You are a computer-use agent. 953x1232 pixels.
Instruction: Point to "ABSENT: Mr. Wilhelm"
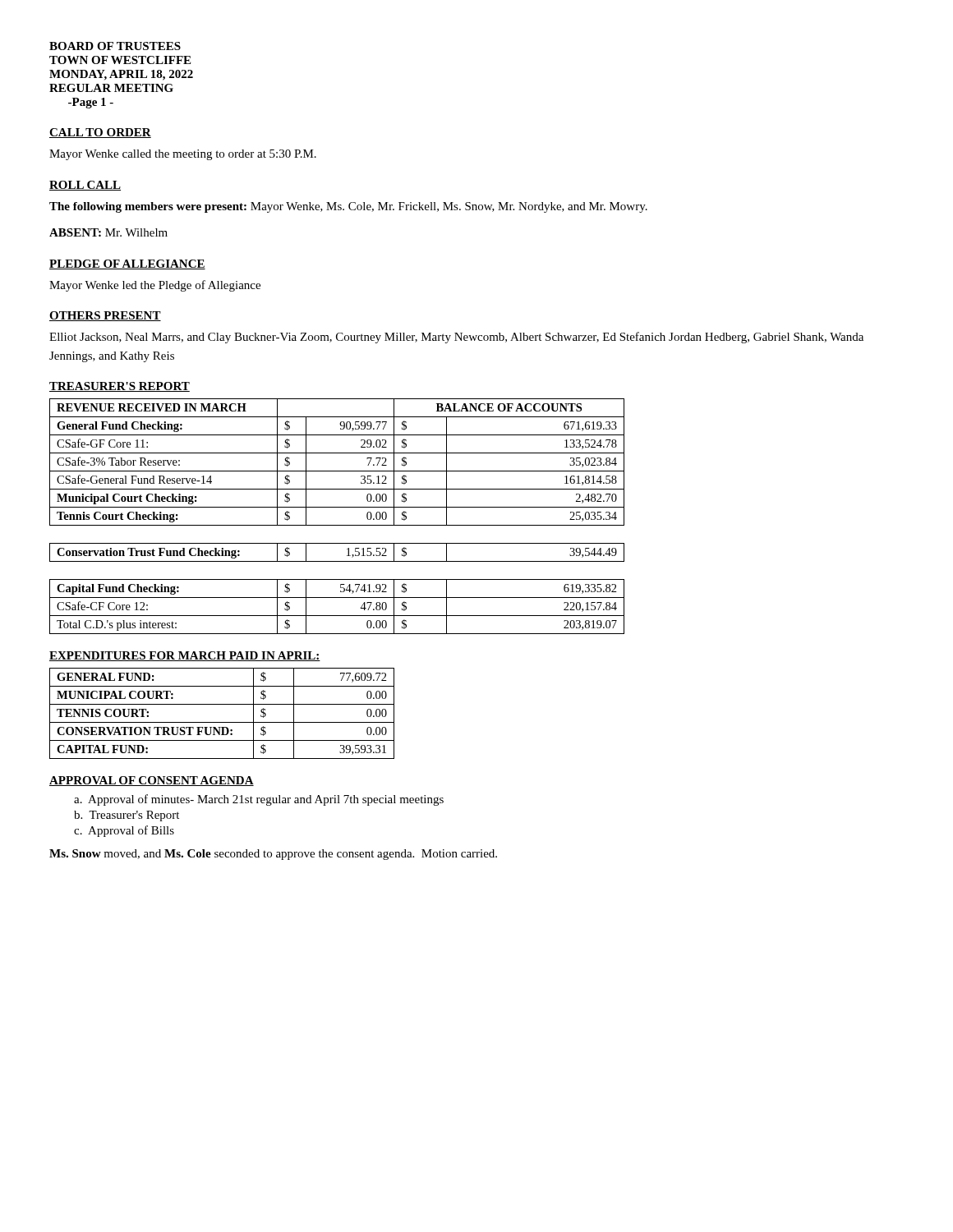108,232
